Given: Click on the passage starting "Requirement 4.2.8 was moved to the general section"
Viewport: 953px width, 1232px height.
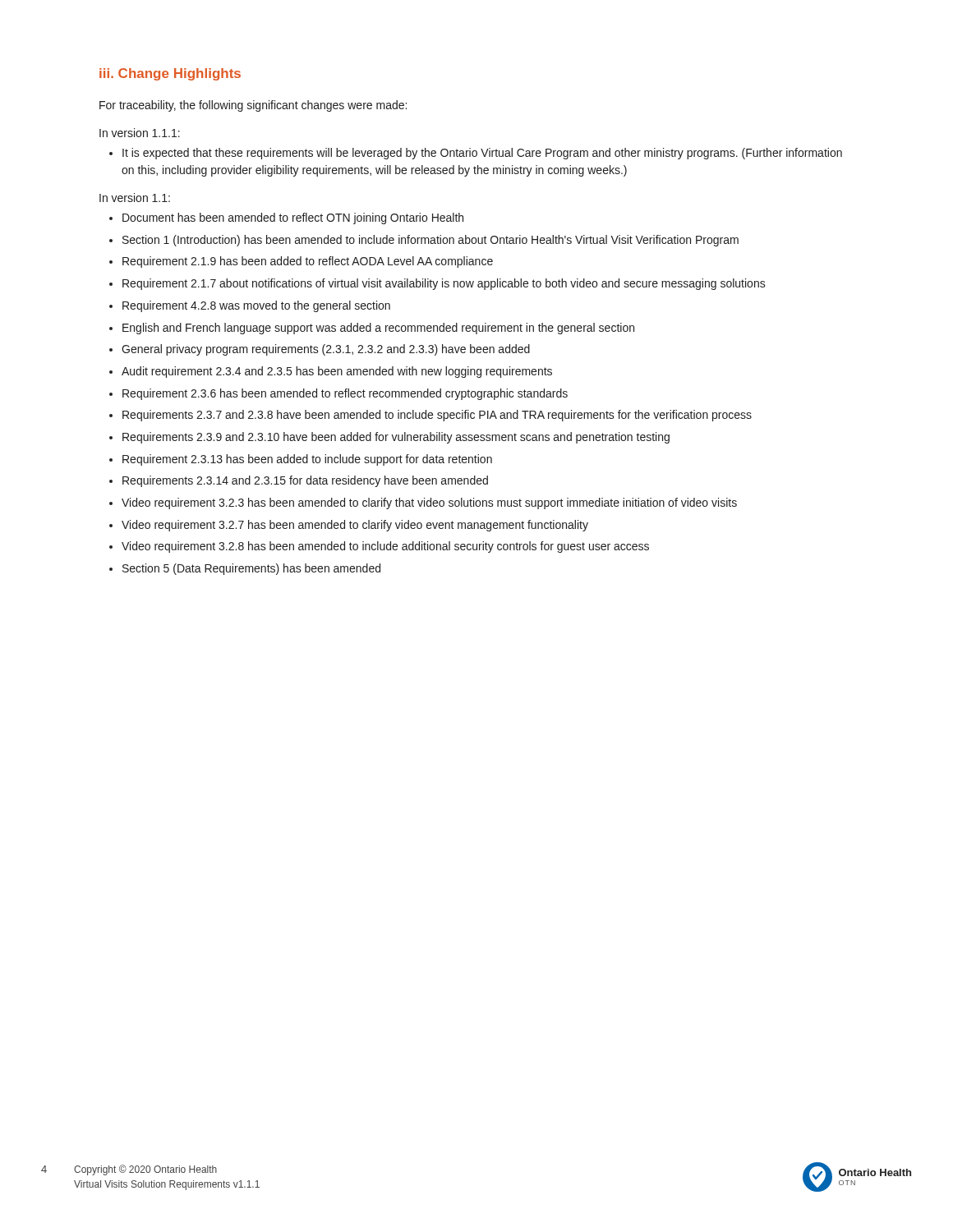Looking at the screenshot, I should (x=256, y=305).
